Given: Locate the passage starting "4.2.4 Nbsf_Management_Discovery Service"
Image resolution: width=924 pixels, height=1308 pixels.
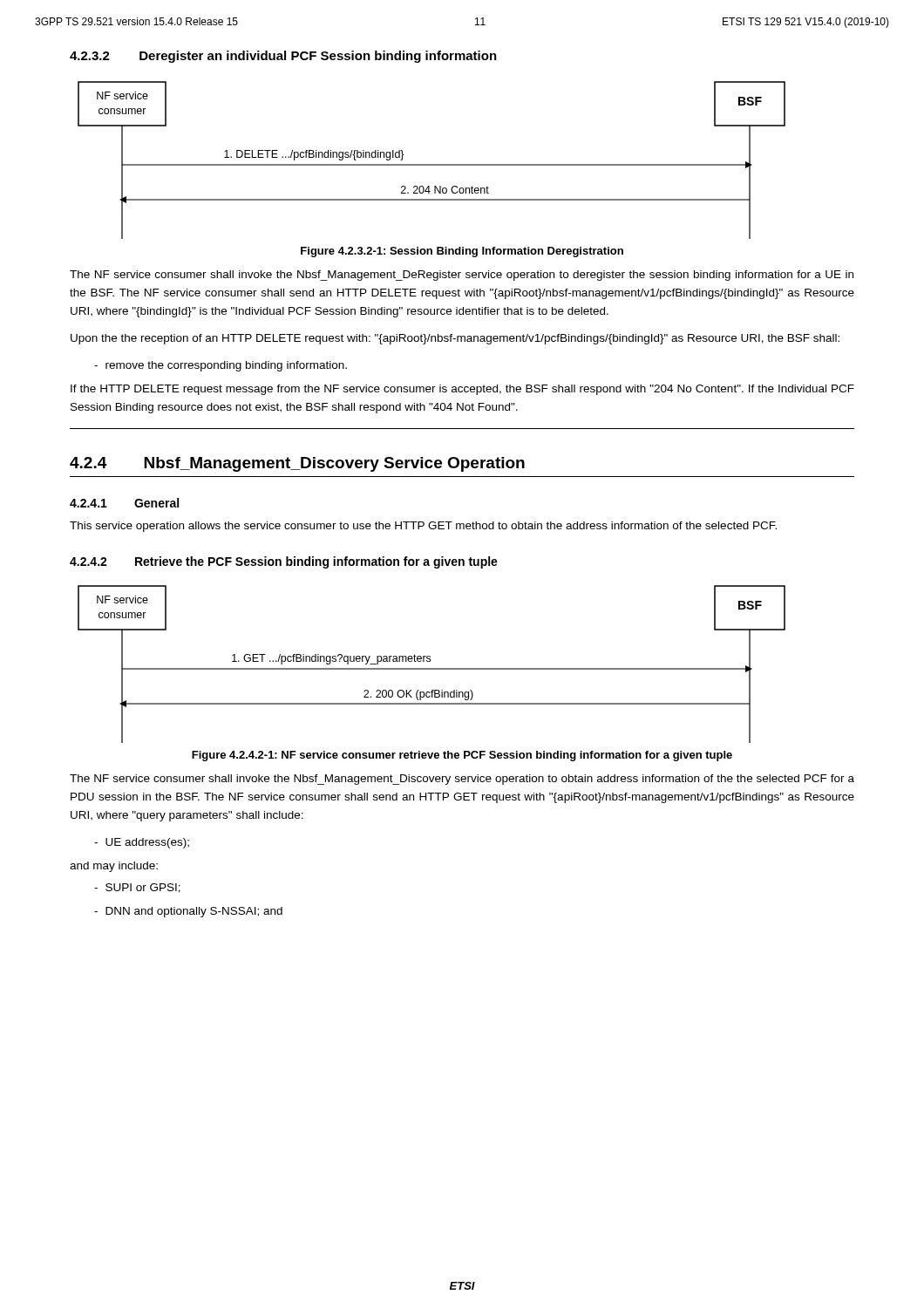Looking at the screenshot, I should click(298, 463).
